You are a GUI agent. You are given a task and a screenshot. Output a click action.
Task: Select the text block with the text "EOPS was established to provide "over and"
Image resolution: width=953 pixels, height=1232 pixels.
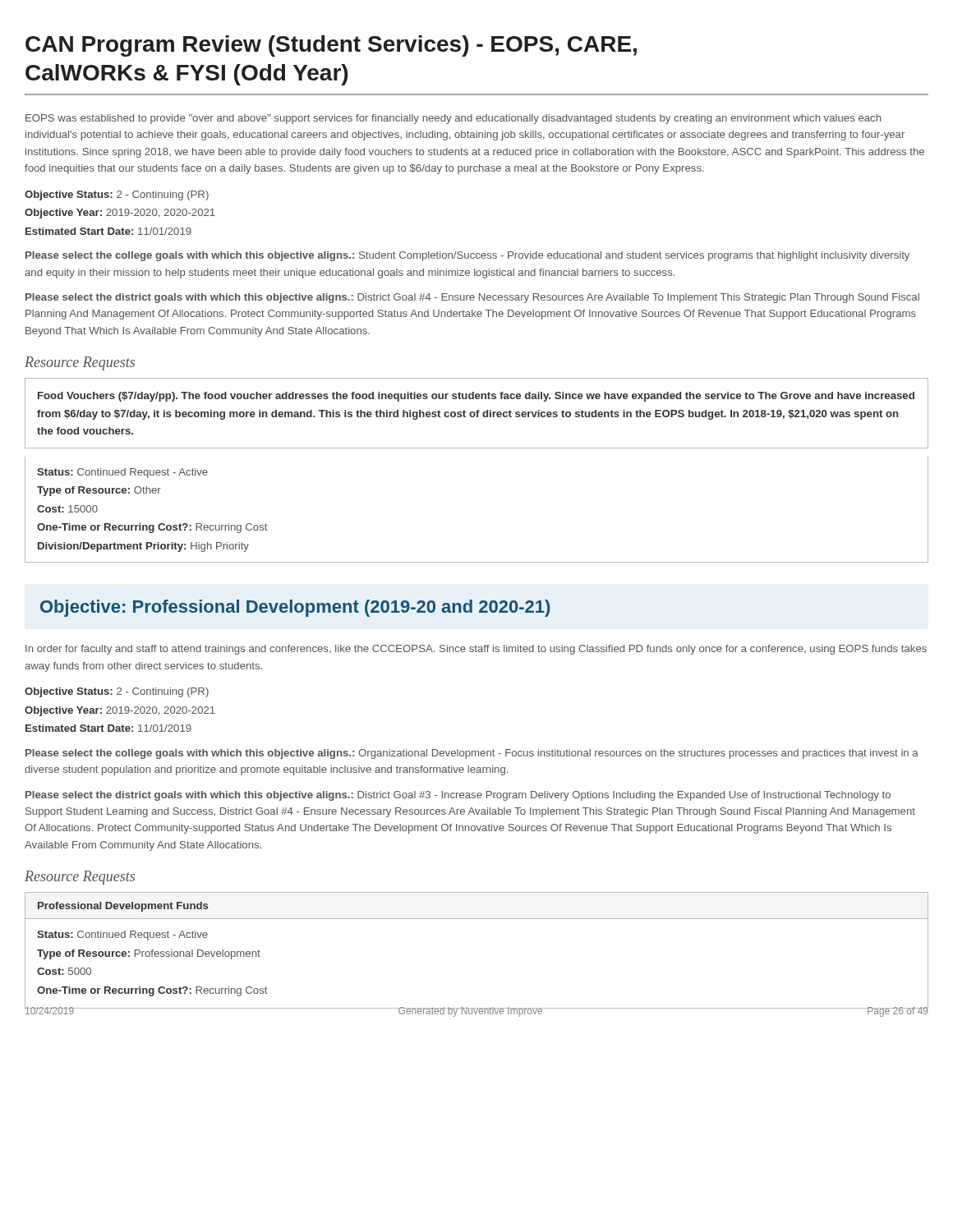(475, 143)
